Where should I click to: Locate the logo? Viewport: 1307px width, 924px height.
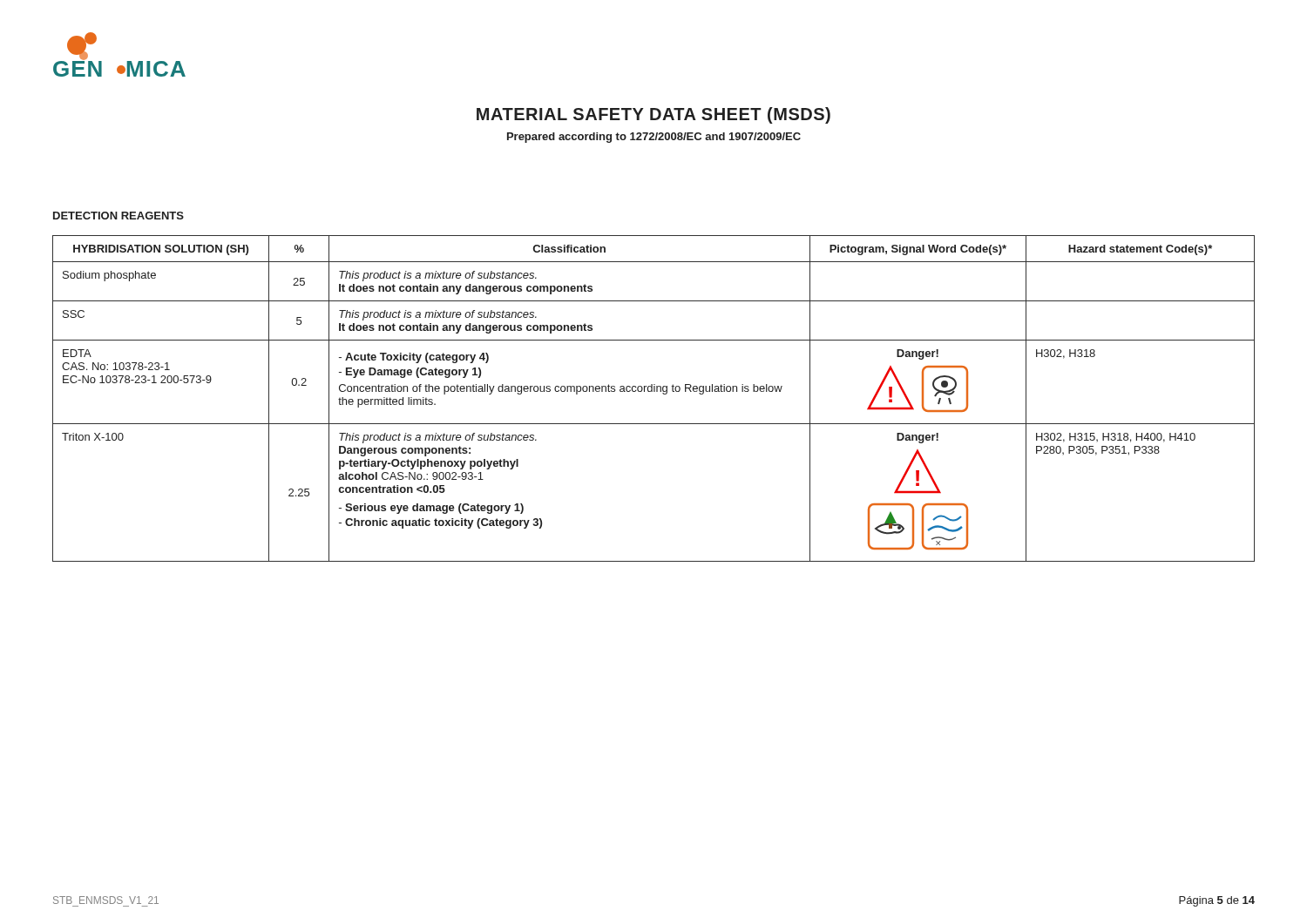[x=122, y=62]
